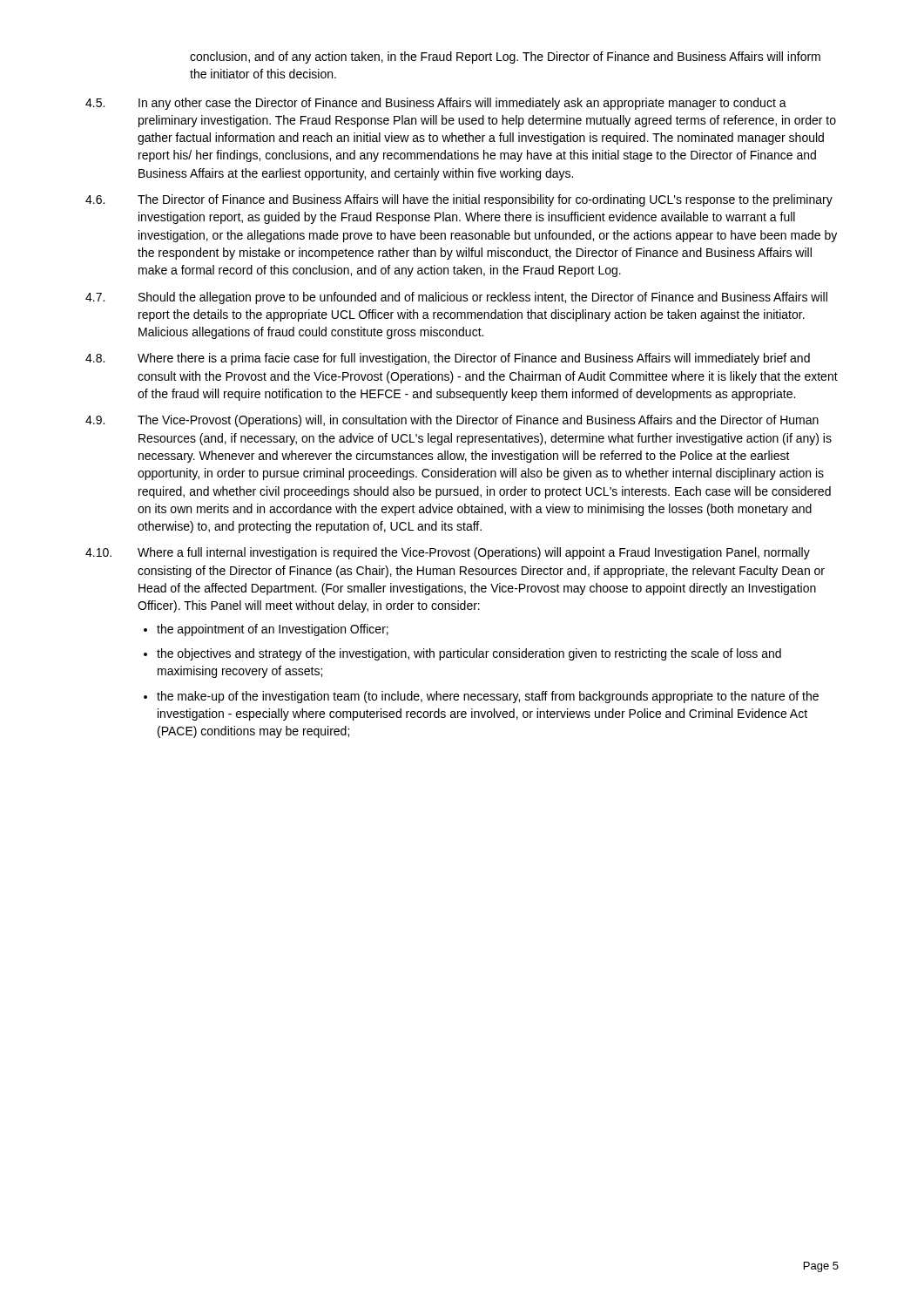The width and height of the screenshot is (924, 1307).
Task: Where is the passage that starts "conclusion, and of any action taken, in"?
Action: (x=505, y=65)
